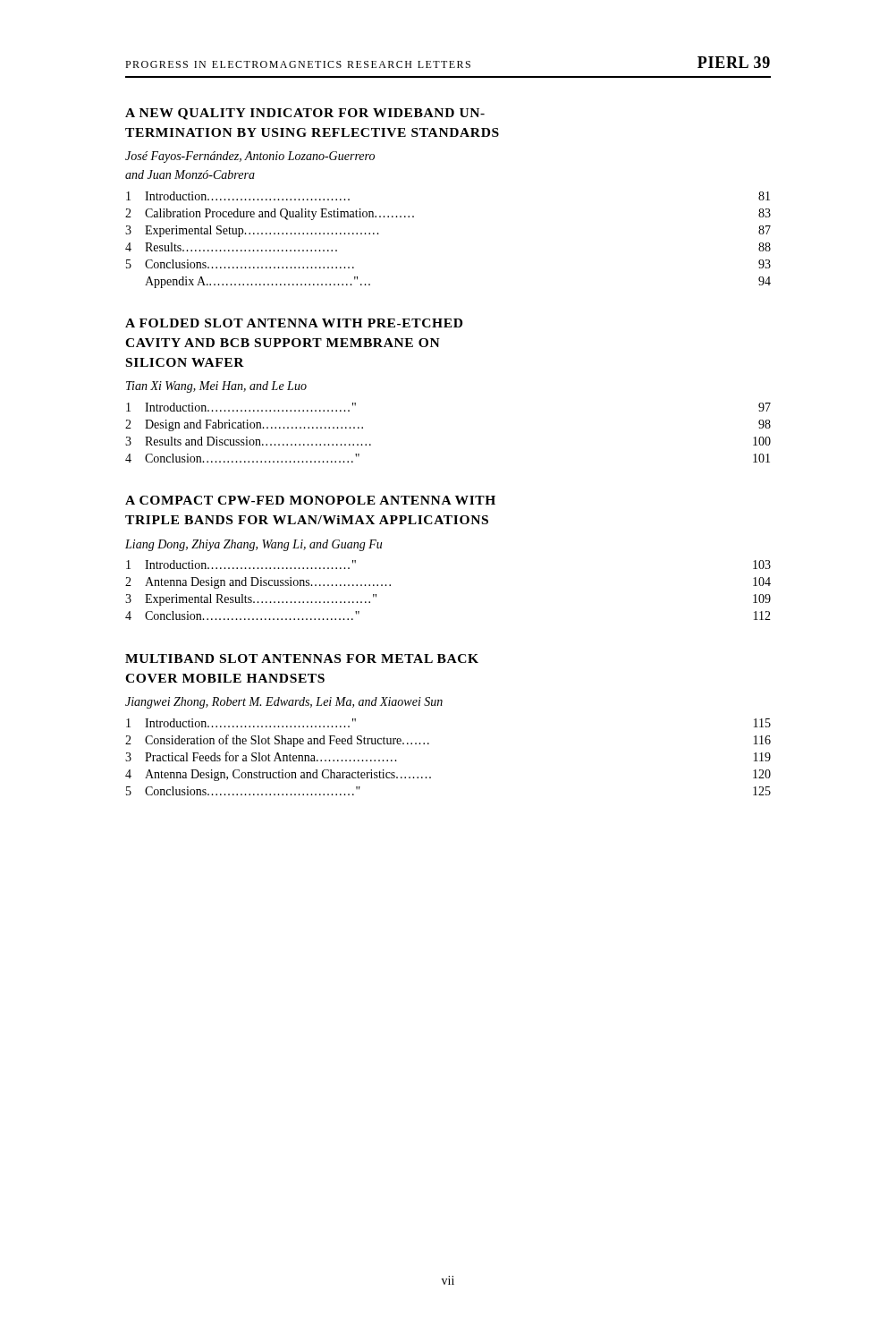
Task: Point to the title beginning "MULTIBAND SLOT ANTENNAS"
Action: click(302, 668)
